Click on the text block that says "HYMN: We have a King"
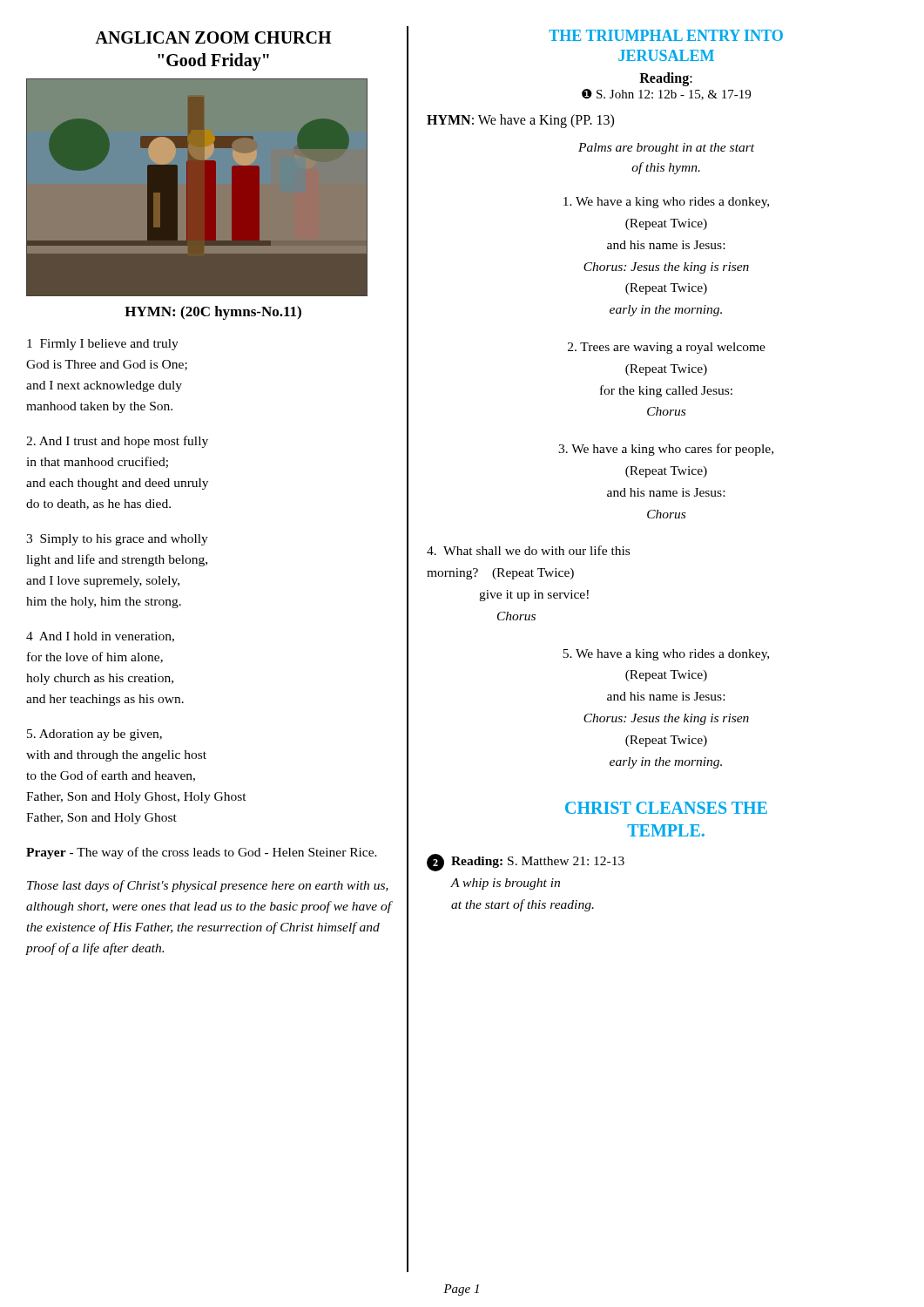The height and width of the screenshot is (1307, 924). click(521, 120)
